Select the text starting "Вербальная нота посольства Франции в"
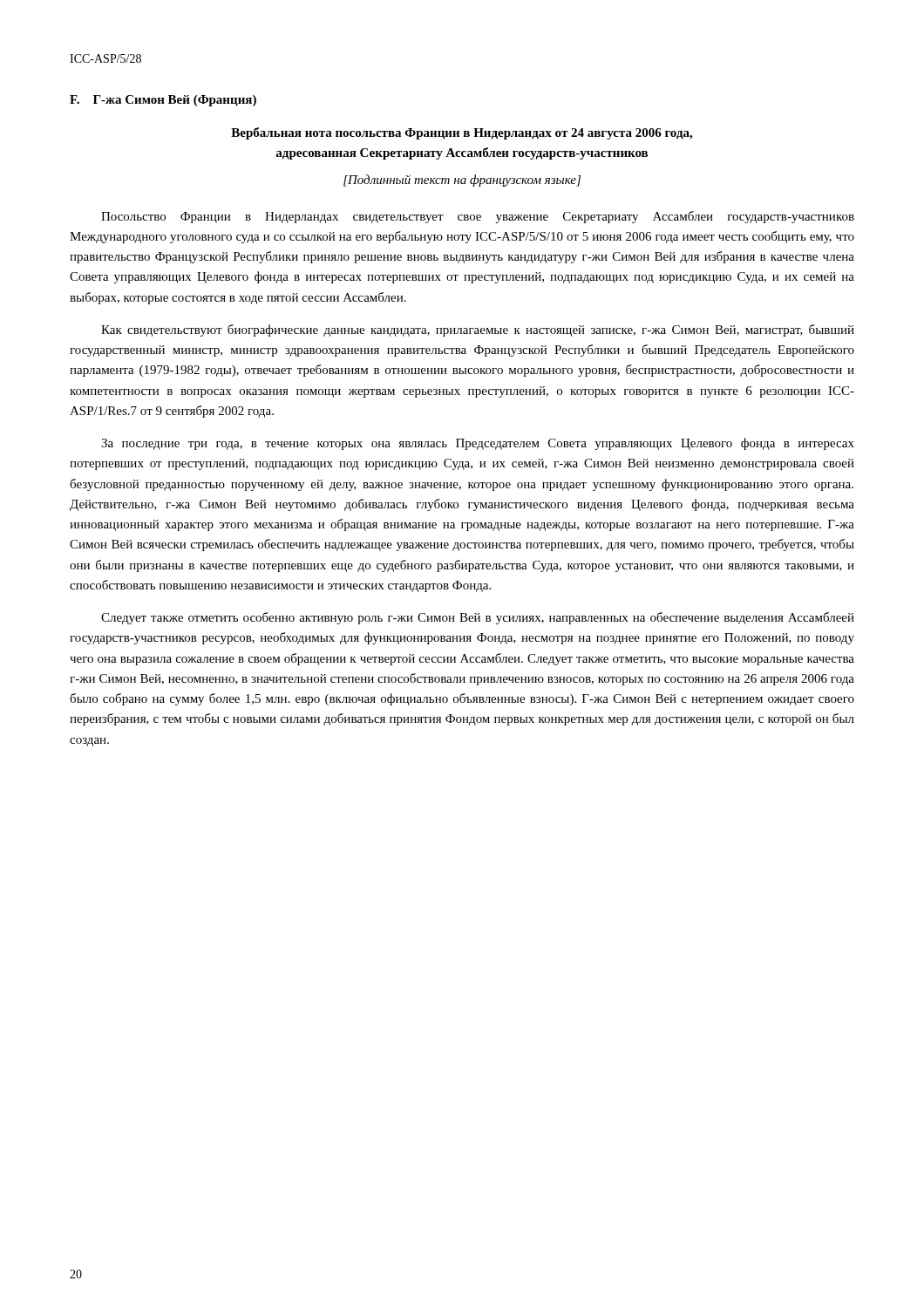The image size is (924, 1308). (462, 143)
